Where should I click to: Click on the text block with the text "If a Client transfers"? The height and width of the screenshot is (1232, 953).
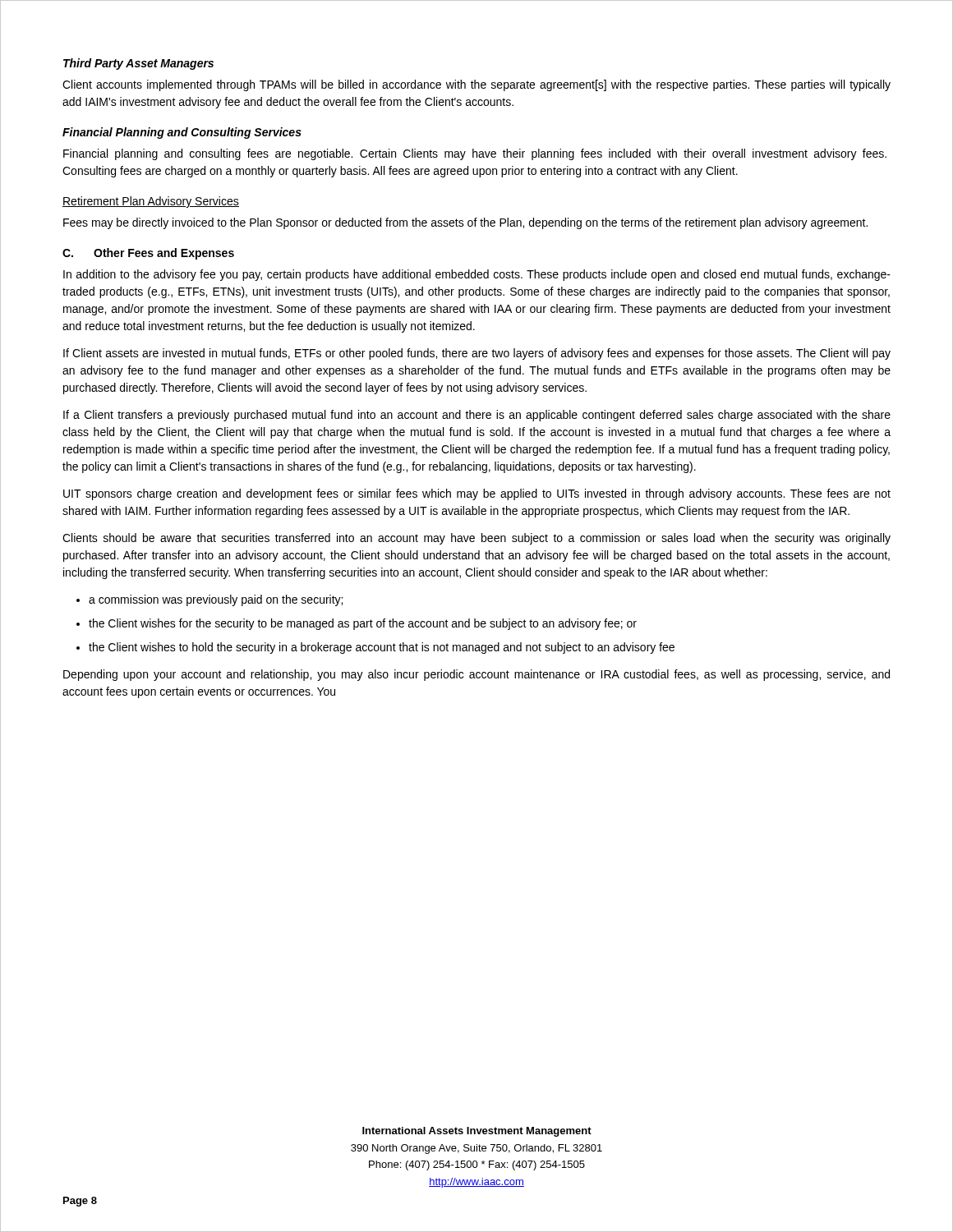pyautogui.click(x=476, y=441)
